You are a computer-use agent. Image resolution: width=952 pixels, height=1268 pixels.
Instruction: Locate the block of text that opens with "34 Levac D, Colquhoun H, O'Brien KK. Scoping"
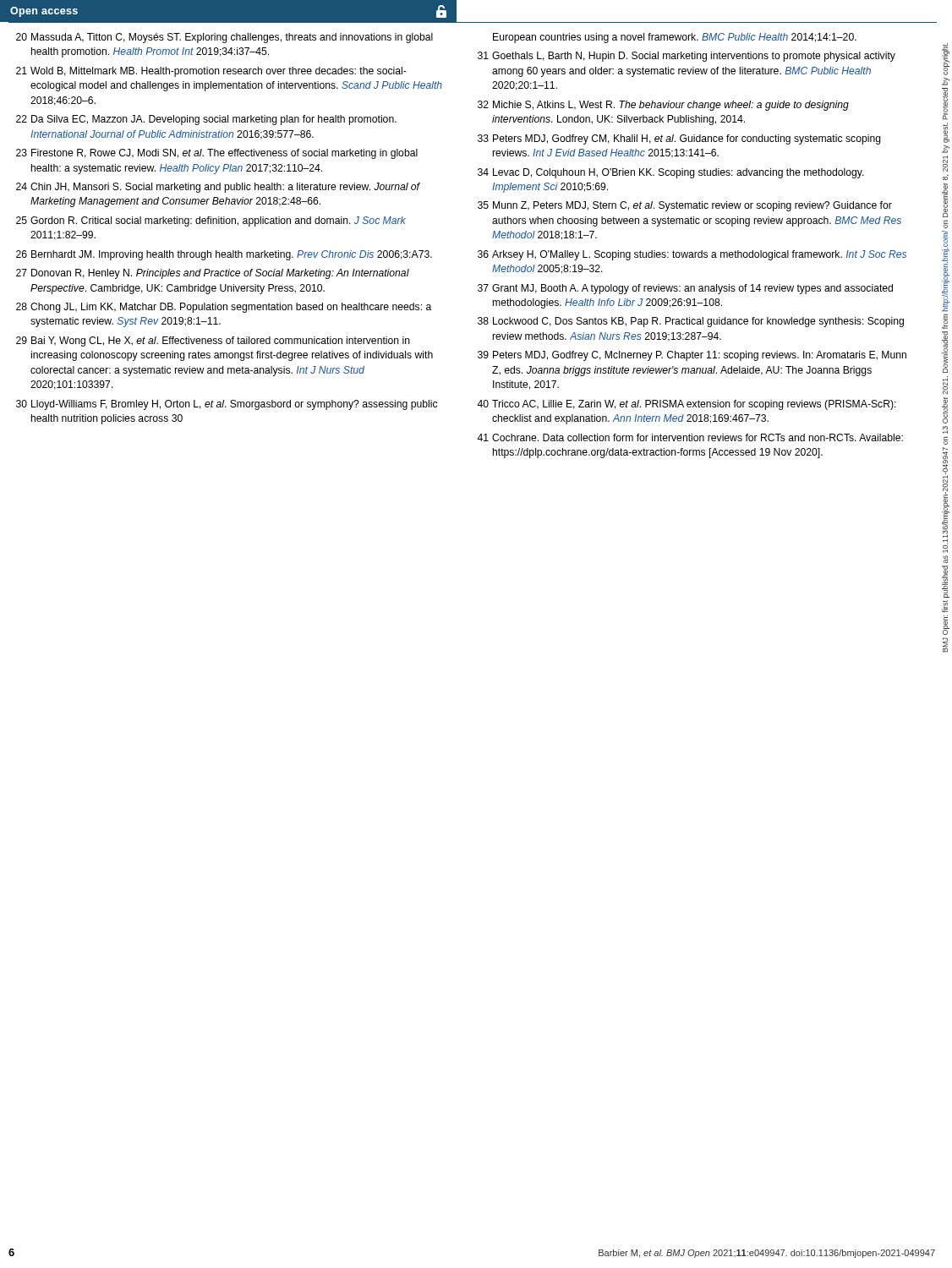(x=690, y=180)
